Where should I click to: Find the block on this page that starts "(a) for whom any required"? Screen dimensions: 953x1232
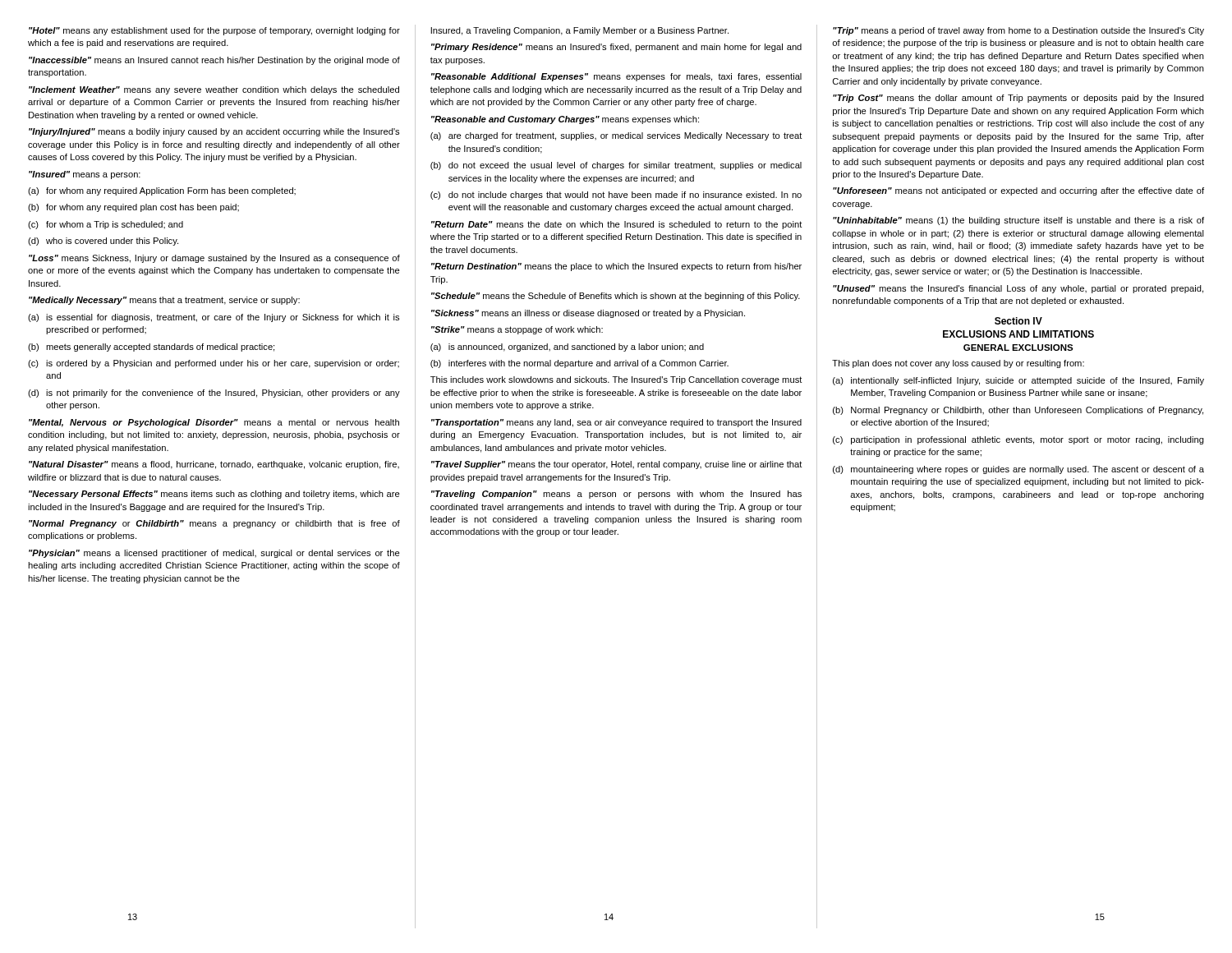tap(214, 191)
